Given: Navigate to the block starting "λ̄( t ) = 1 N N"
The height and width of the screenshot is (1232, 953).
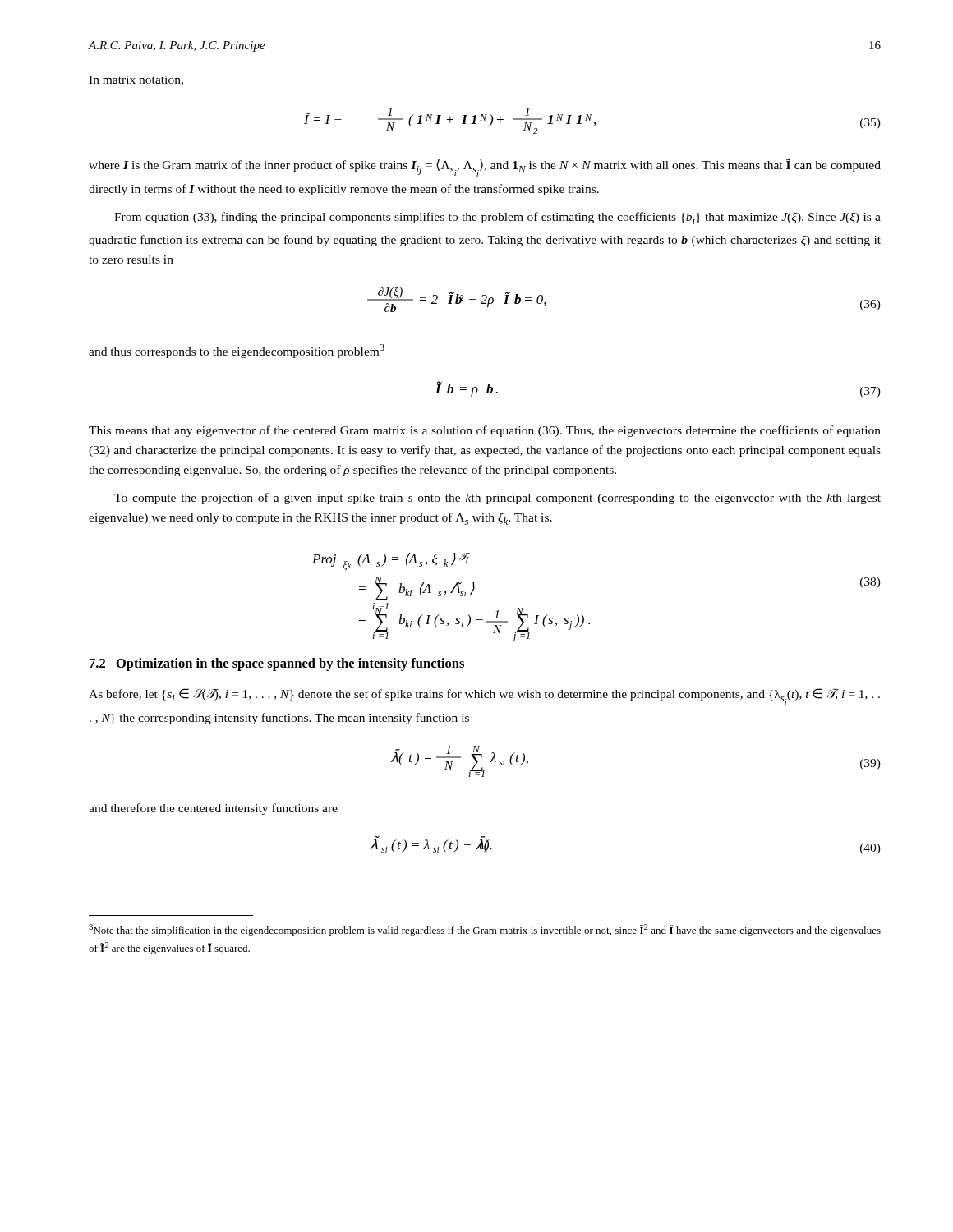Looking at the screenshot, I should 485,763.
